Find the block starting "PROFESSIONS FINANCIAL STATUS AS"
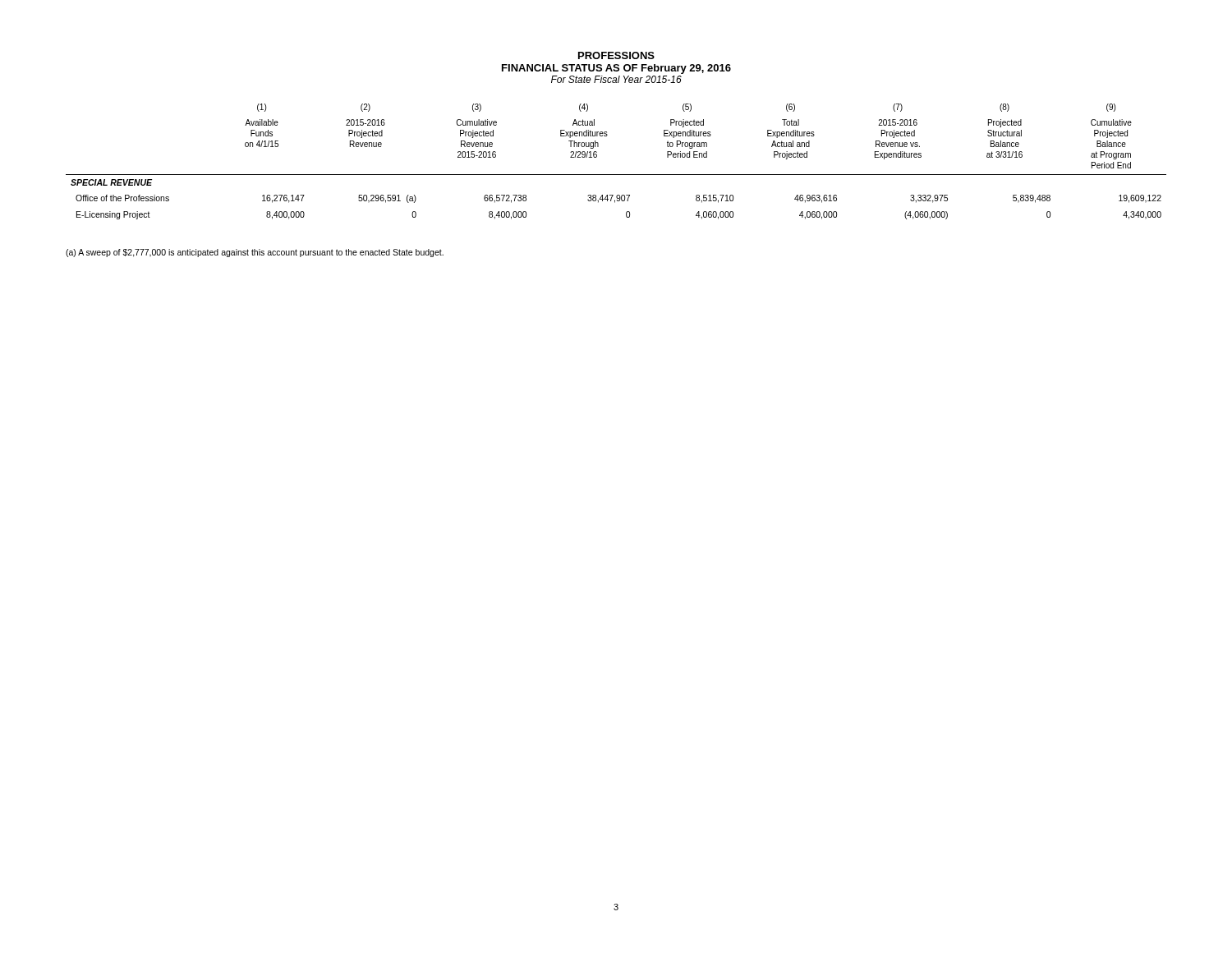1232x953 pixels. point(616,67)
